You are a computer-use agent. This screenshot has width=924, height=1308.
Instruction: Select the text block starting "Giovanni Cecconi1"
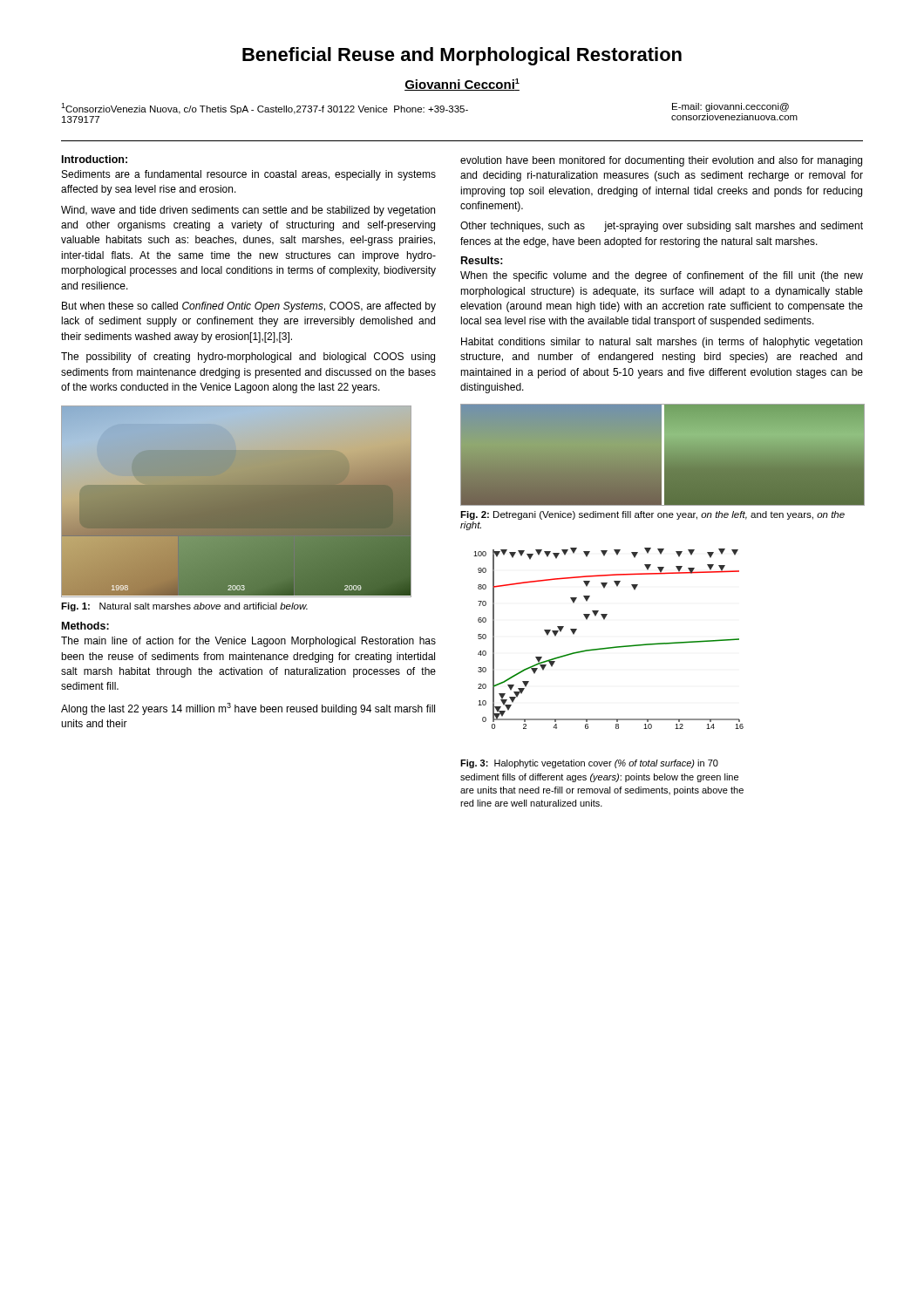(x=462, y=84)
